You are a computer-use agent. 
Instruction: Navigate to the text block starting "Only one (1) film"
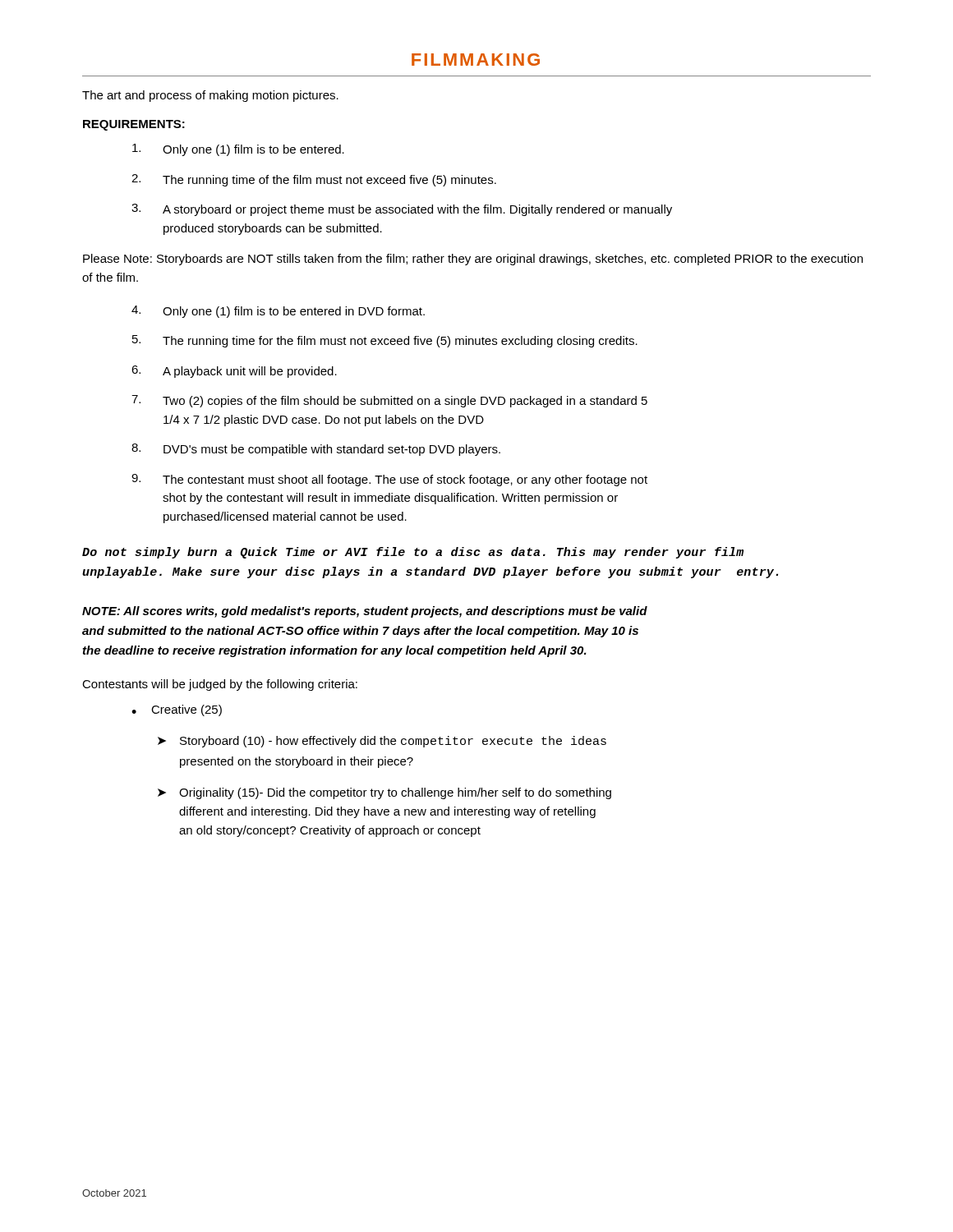pyautogui.click(x=238, y=150)
